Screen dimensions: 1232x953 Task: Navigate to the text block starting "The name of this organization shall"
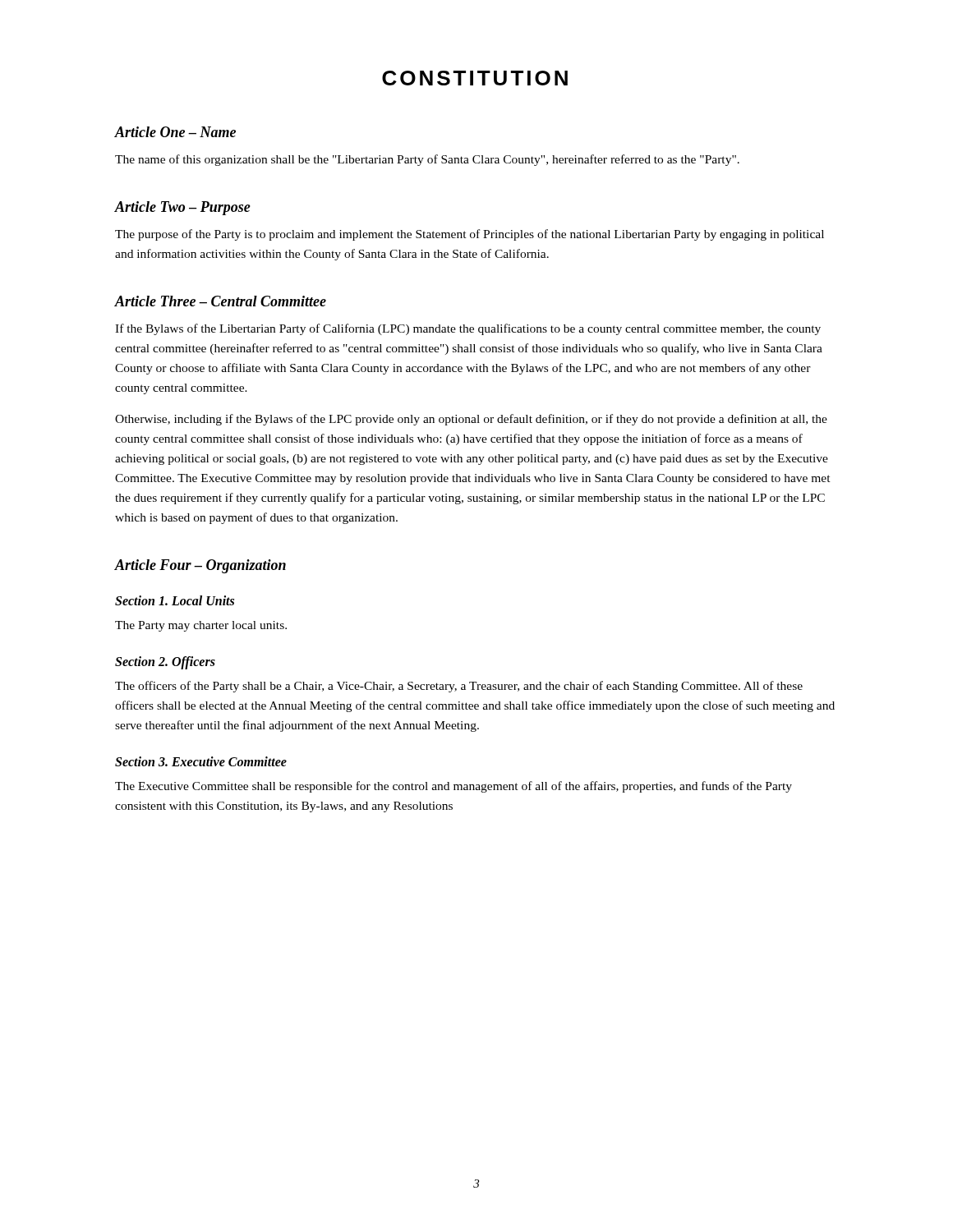click(427, 159)
